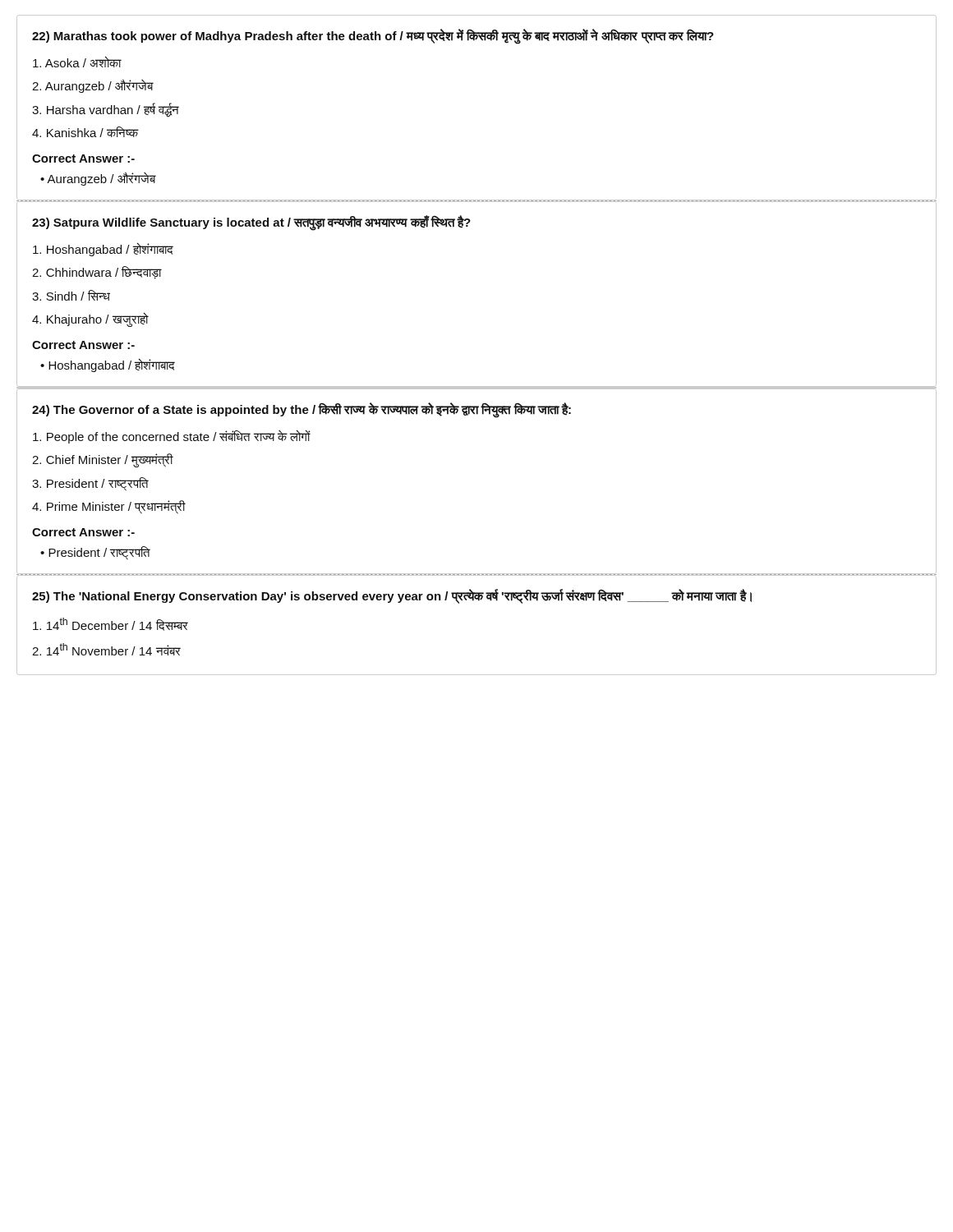Select the text starting "Asoka / अशोका"

pos(76,62)
